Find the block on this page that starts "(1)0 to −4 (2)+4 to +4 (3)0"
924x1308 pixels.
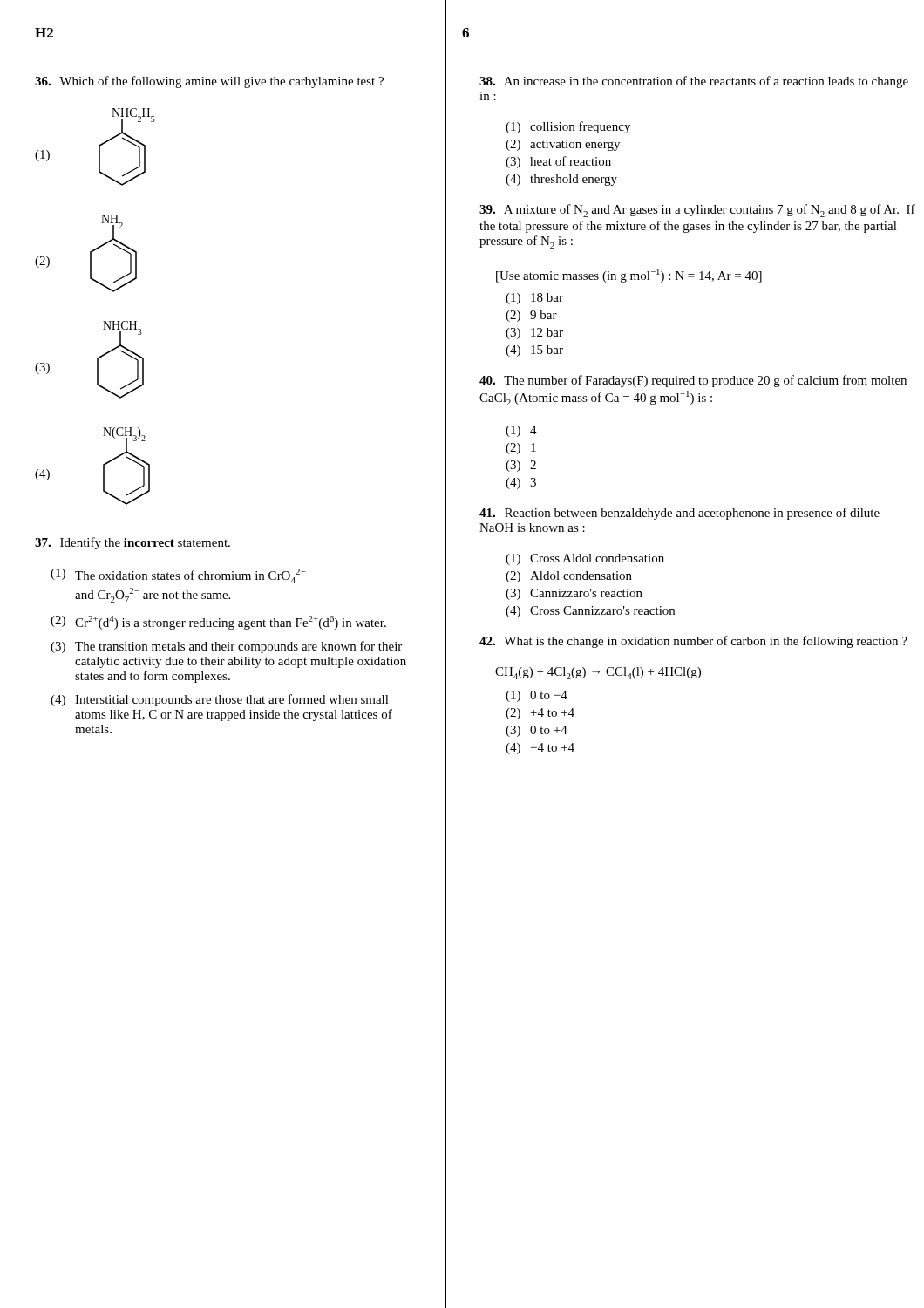click(537, 696)
